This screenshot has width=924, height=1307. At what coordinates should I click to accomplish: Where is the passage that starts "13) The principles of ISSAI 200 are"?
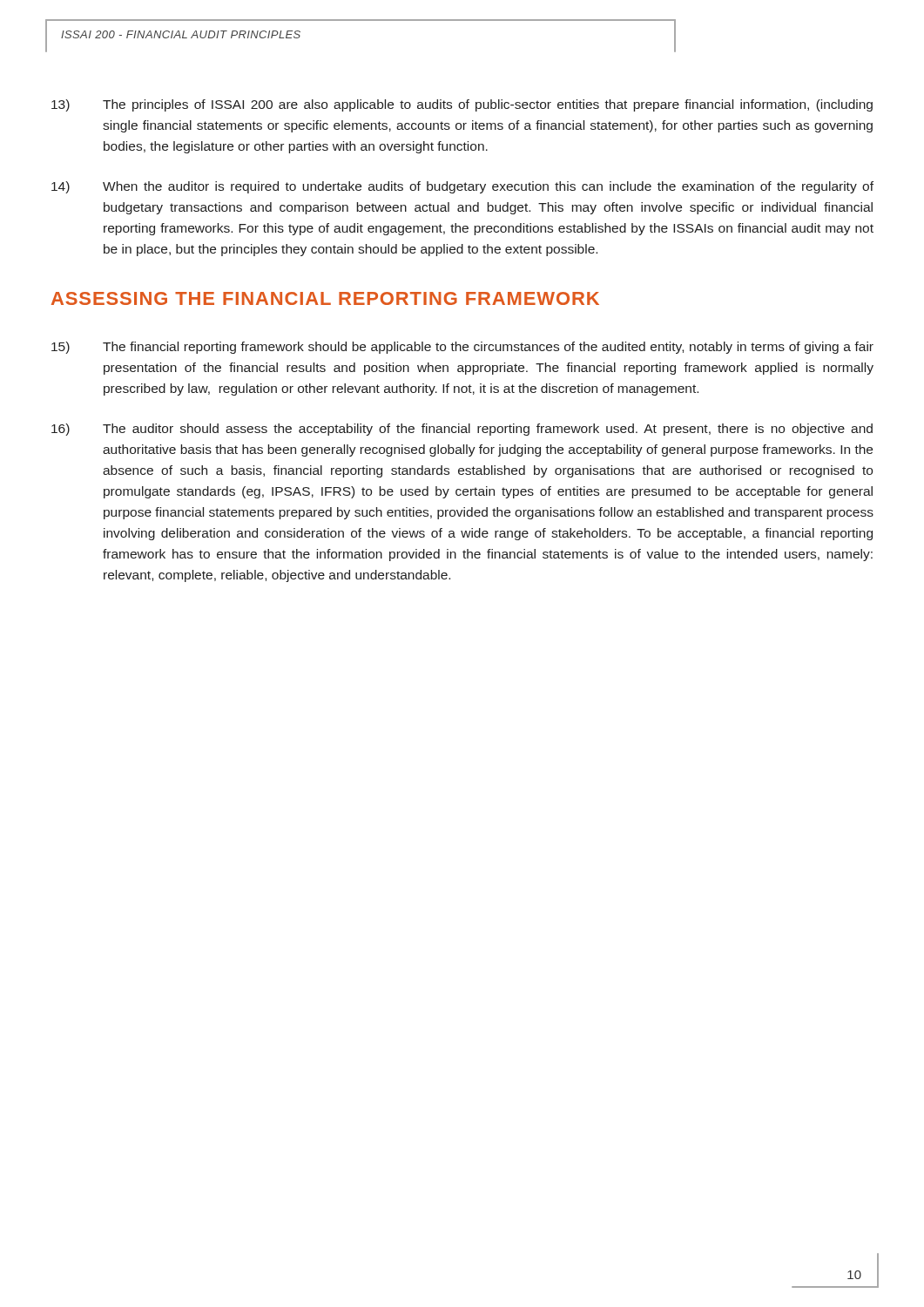coord(462,125)
